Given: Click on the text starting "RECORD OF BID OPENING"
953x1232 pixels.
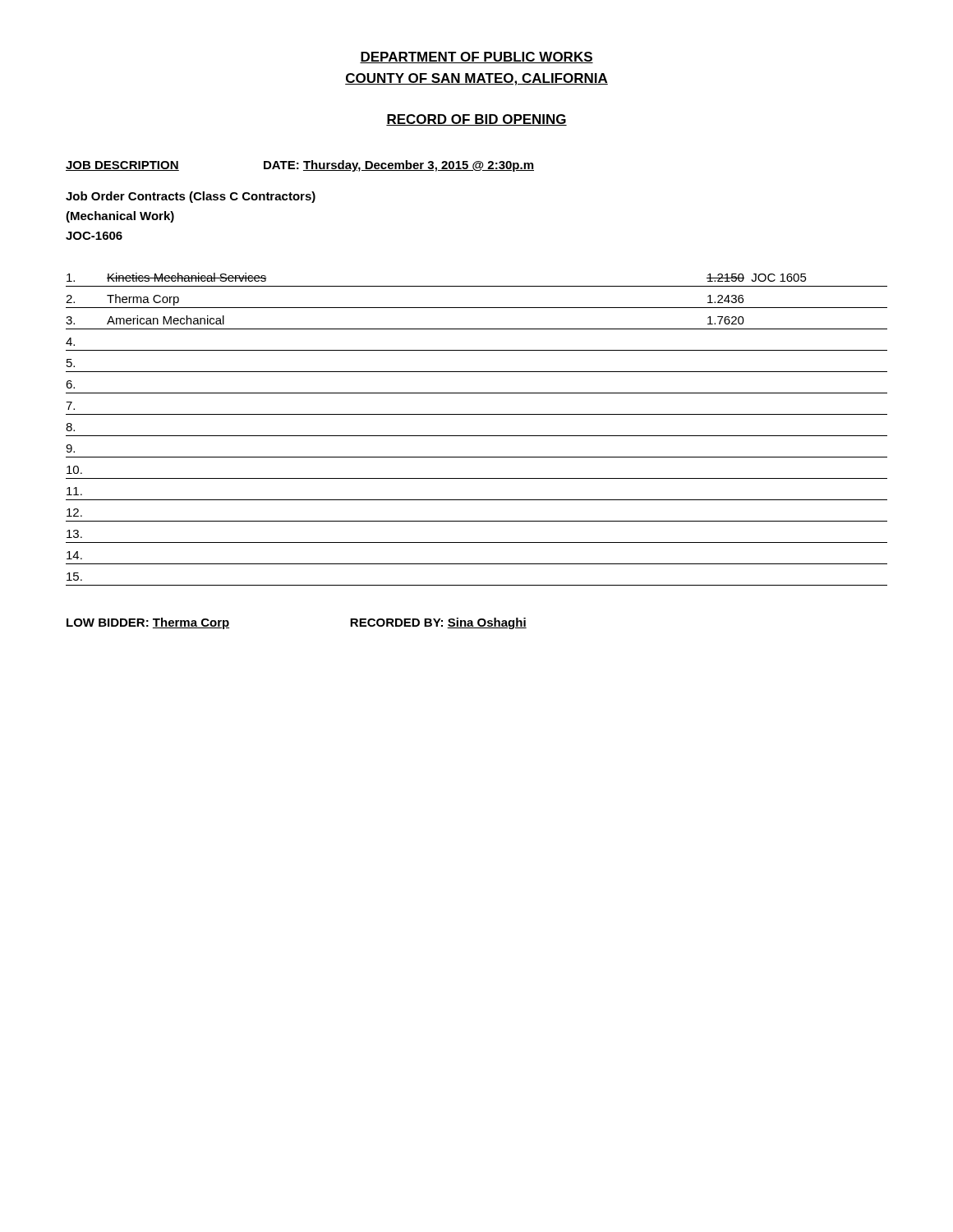Looking at the screenshot, I should 476,120.
